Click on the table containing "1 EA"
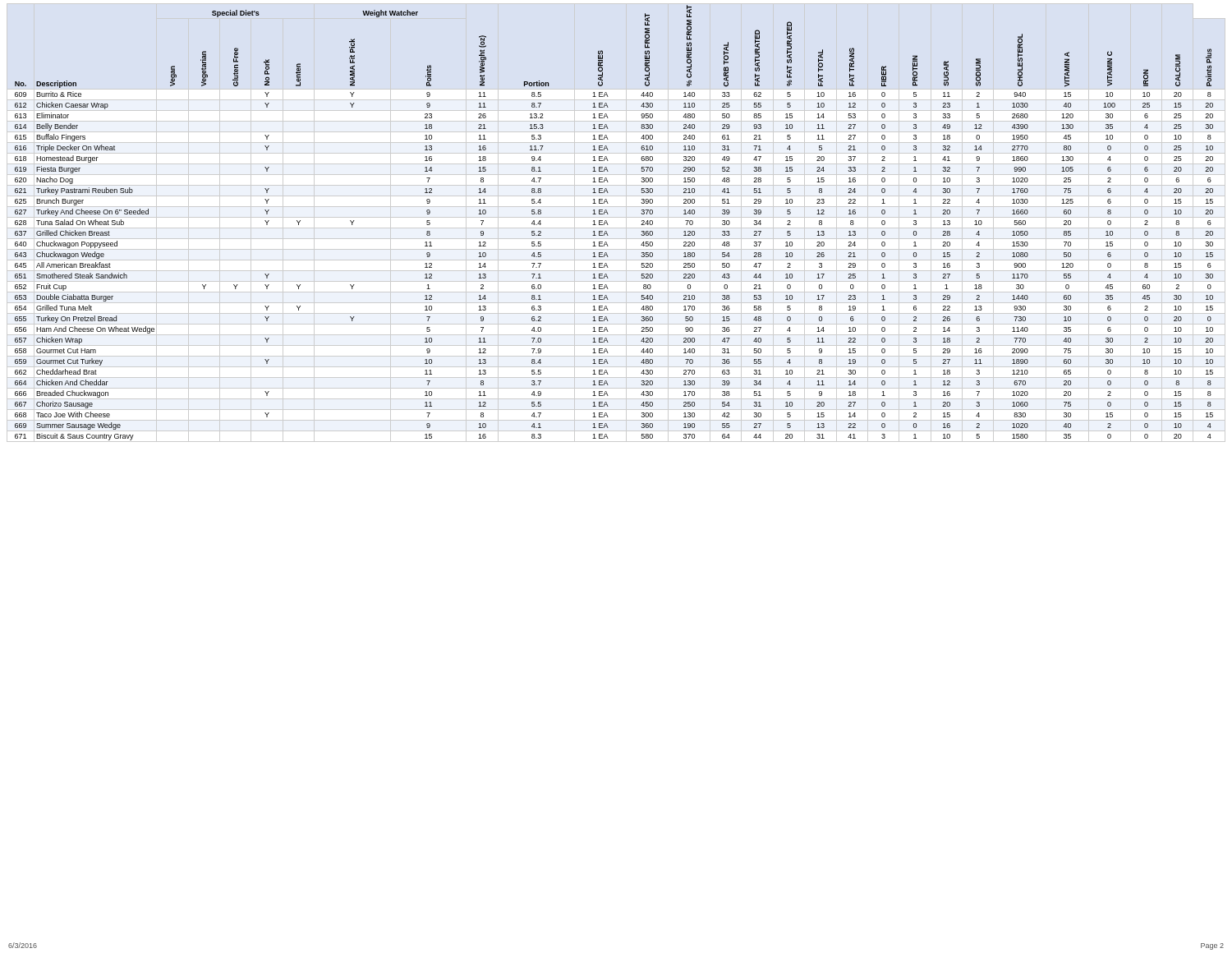1232x953 pixels. (616, 223)
